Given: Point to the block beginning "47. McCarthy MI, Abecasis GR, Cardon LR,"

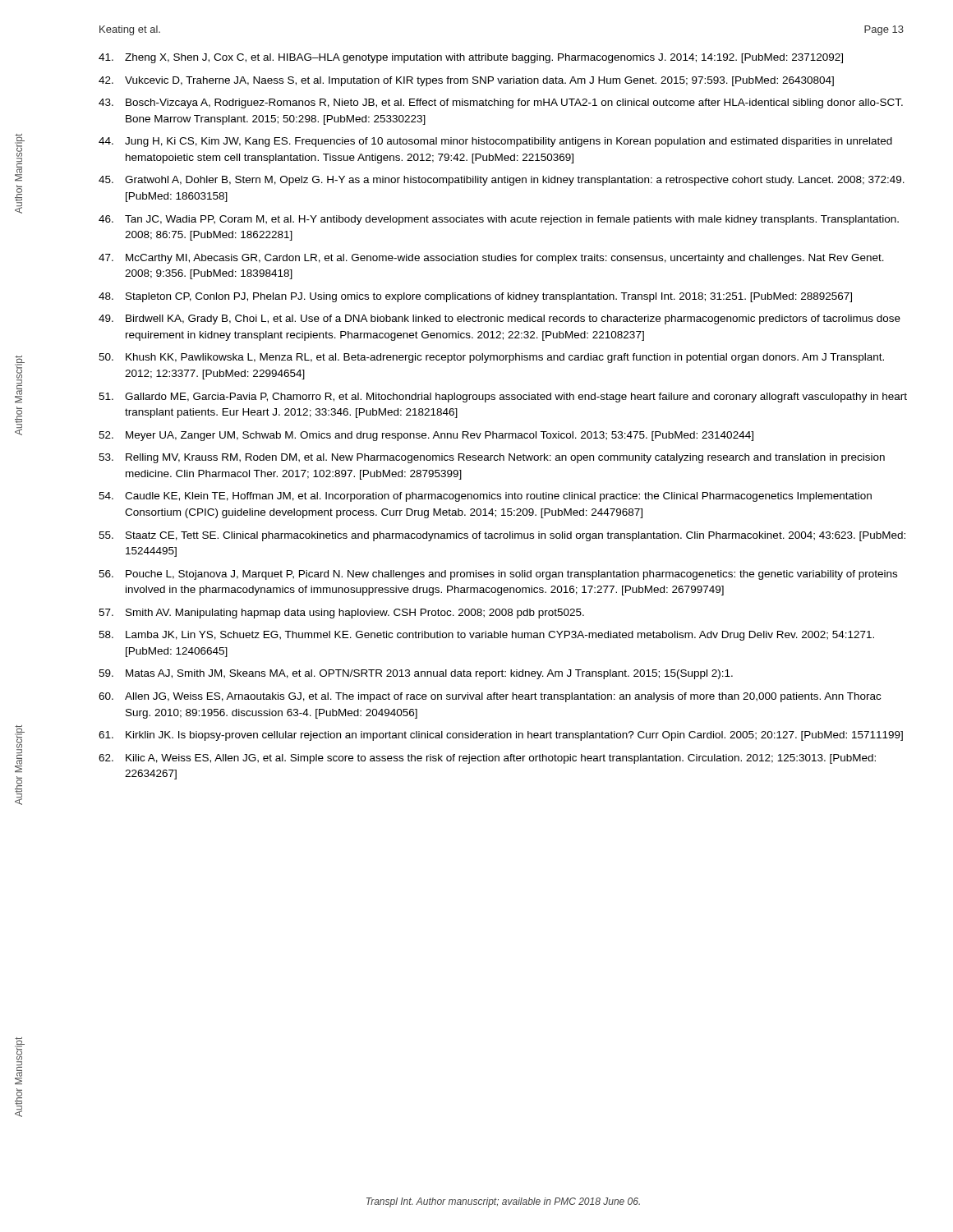Looking at the screenshot, I should (503, 265).
